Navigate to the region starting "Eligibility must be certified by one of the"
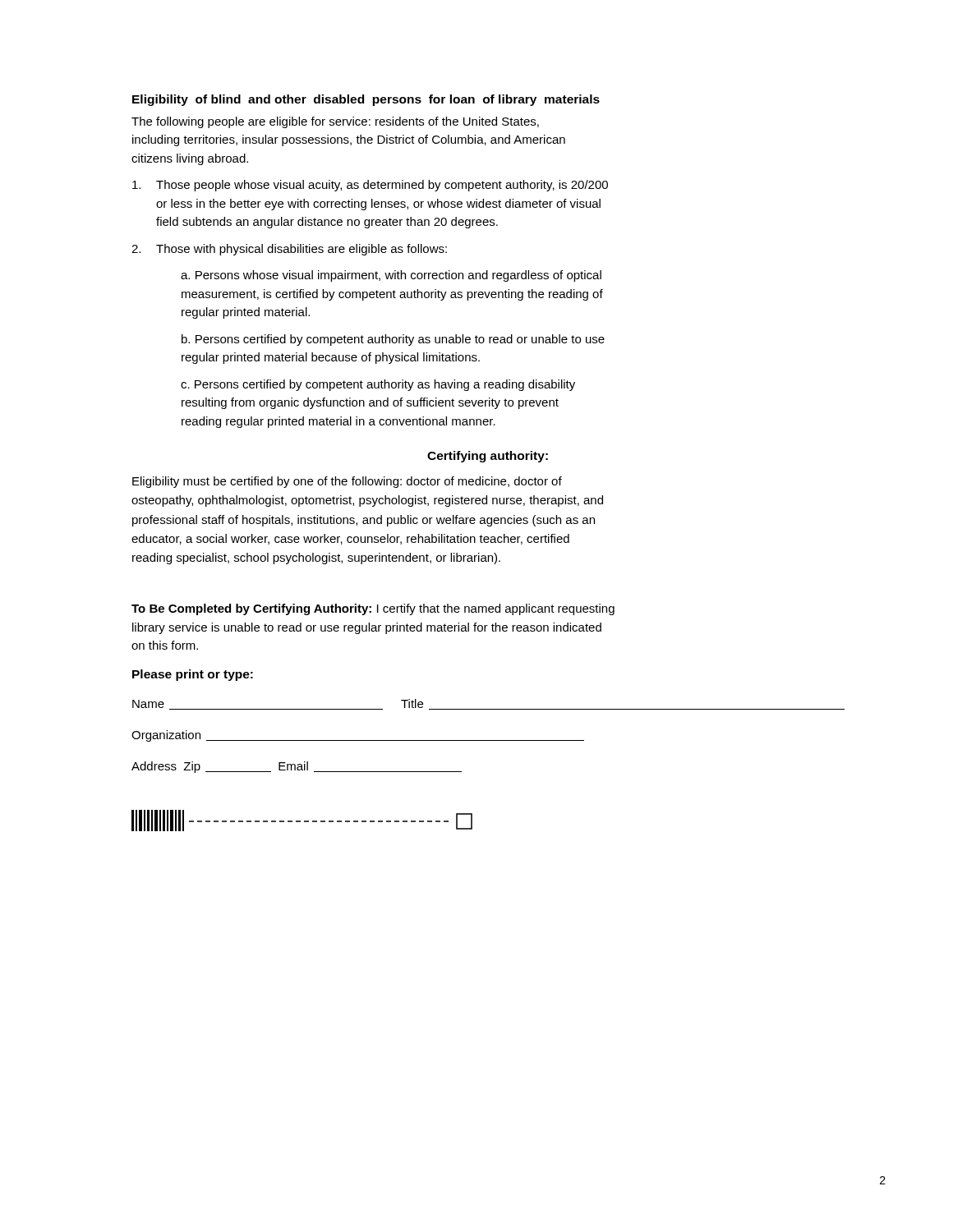Screen dimensions: 1232x976 pos(368,519)
